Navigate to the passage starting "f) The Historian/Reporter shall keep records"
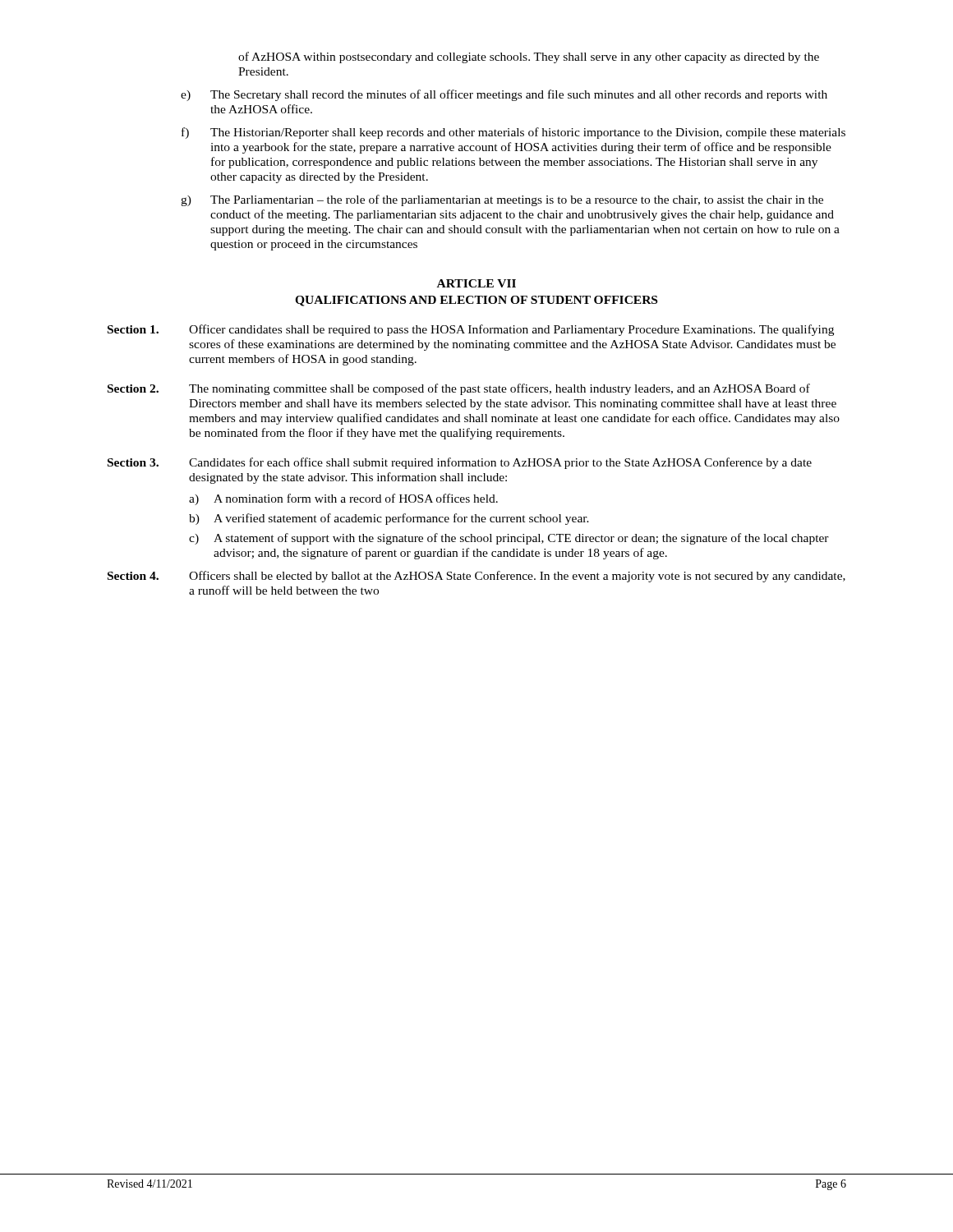The height and width of the screenshot is (1232, 953). click(x=513, y=154)
